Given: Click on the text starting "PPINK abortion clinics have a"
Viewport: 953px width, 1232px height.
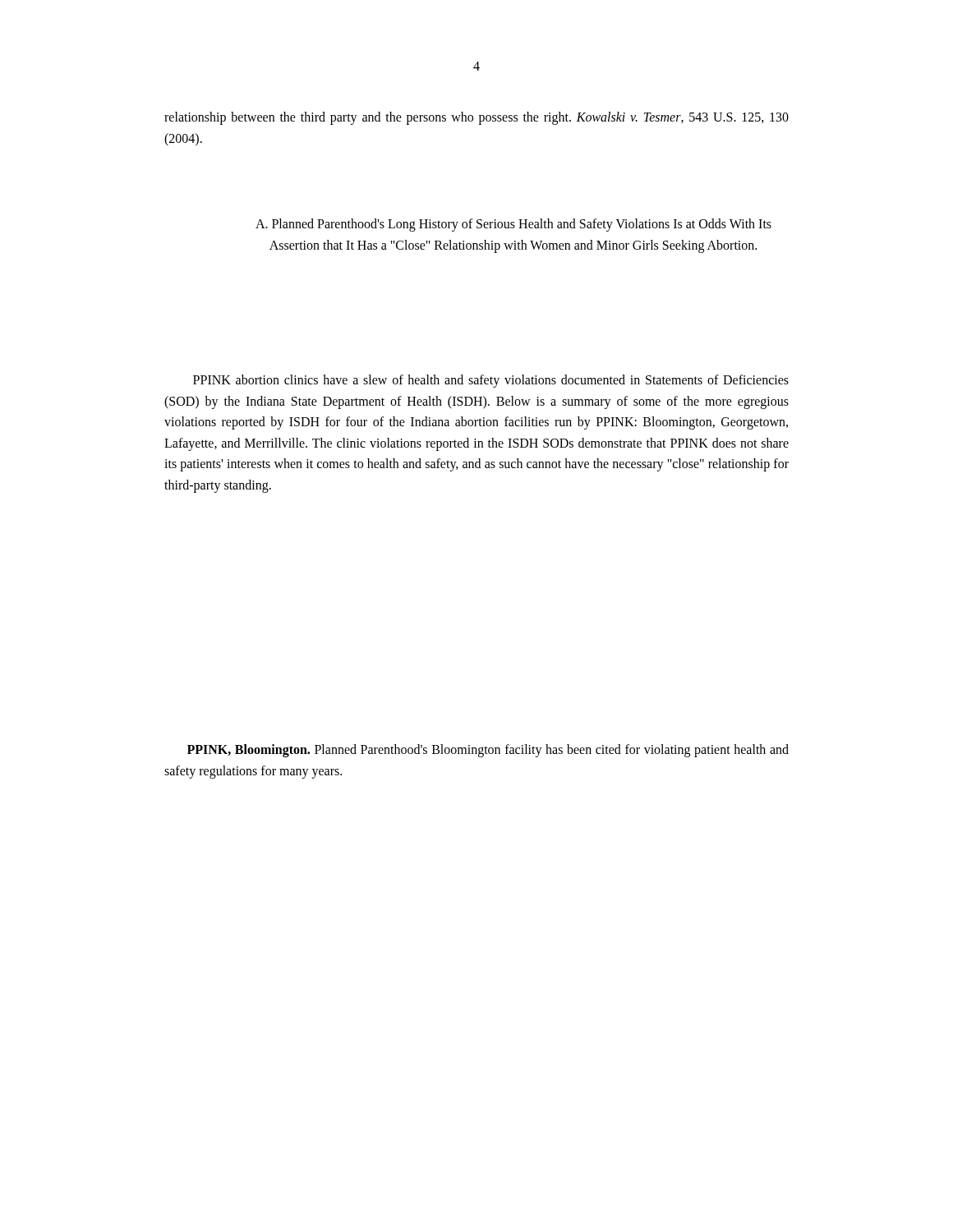Looking at the screenshot, I should click(476, 432).
